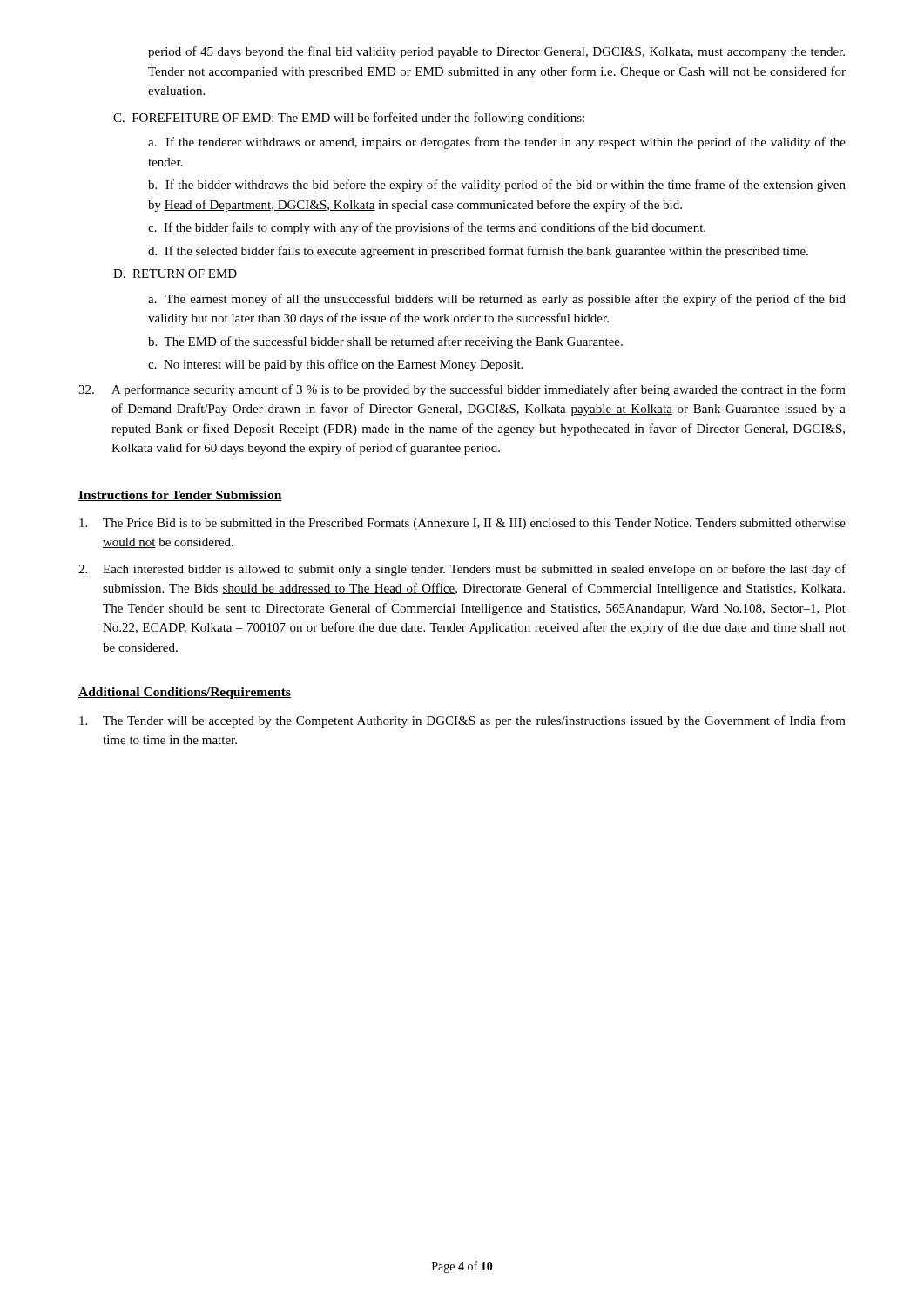Point to the block starting "c. No interest will be"
The image size is (924, 1307).
336,364
